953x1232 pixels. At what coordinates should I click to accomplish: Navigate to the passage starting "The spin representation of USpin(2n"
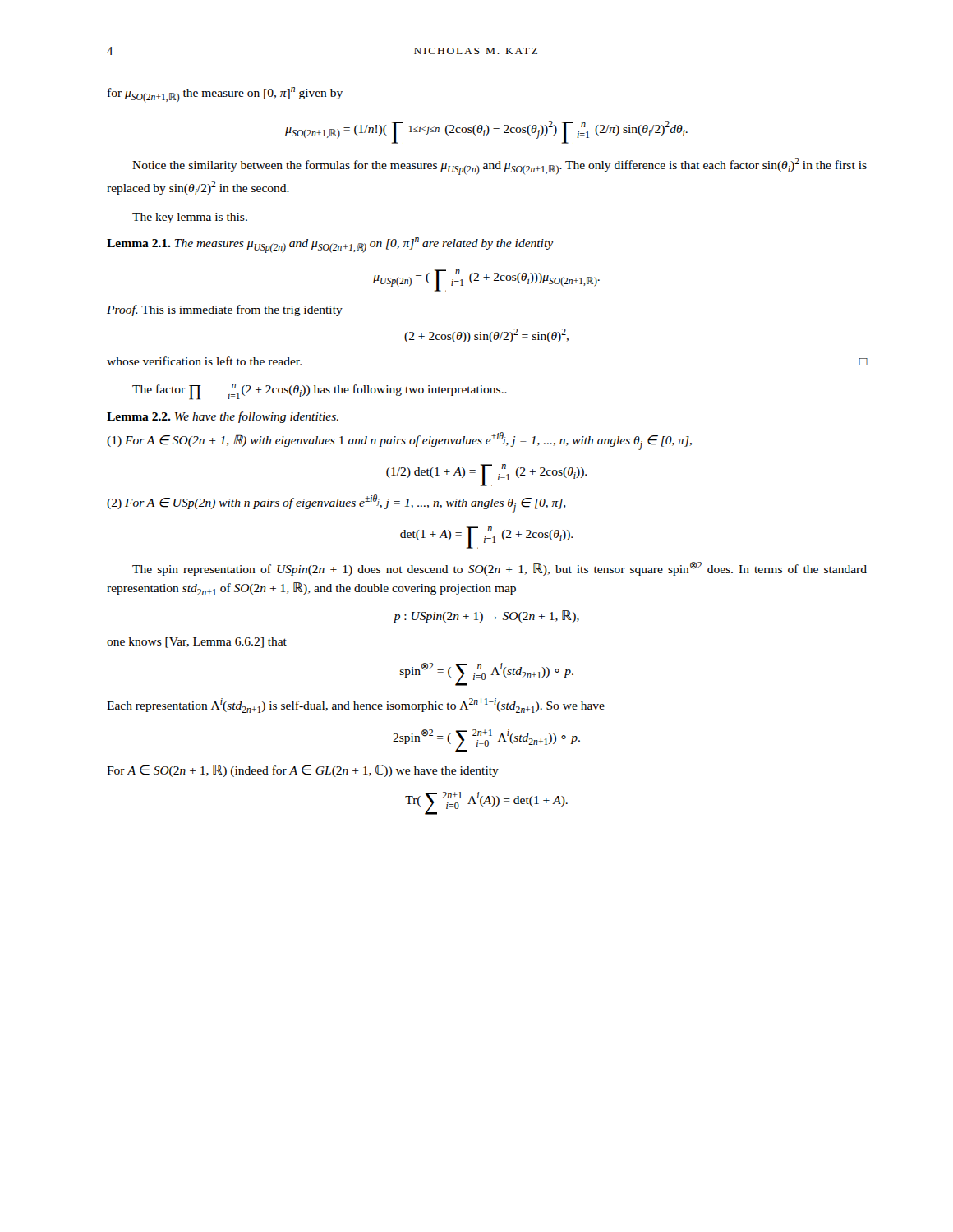[x=487, y=579]
